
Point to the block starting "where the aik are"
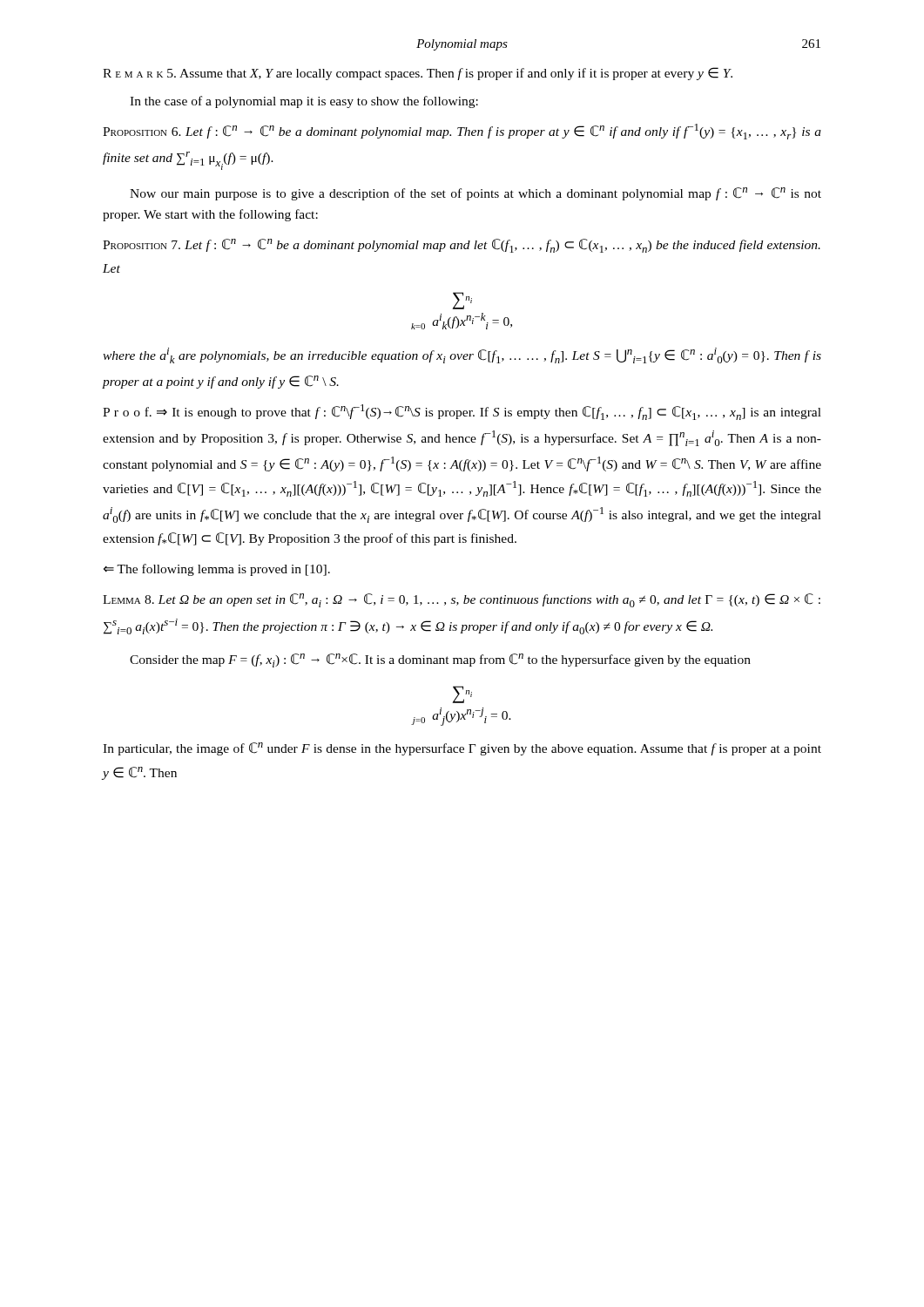462,366
